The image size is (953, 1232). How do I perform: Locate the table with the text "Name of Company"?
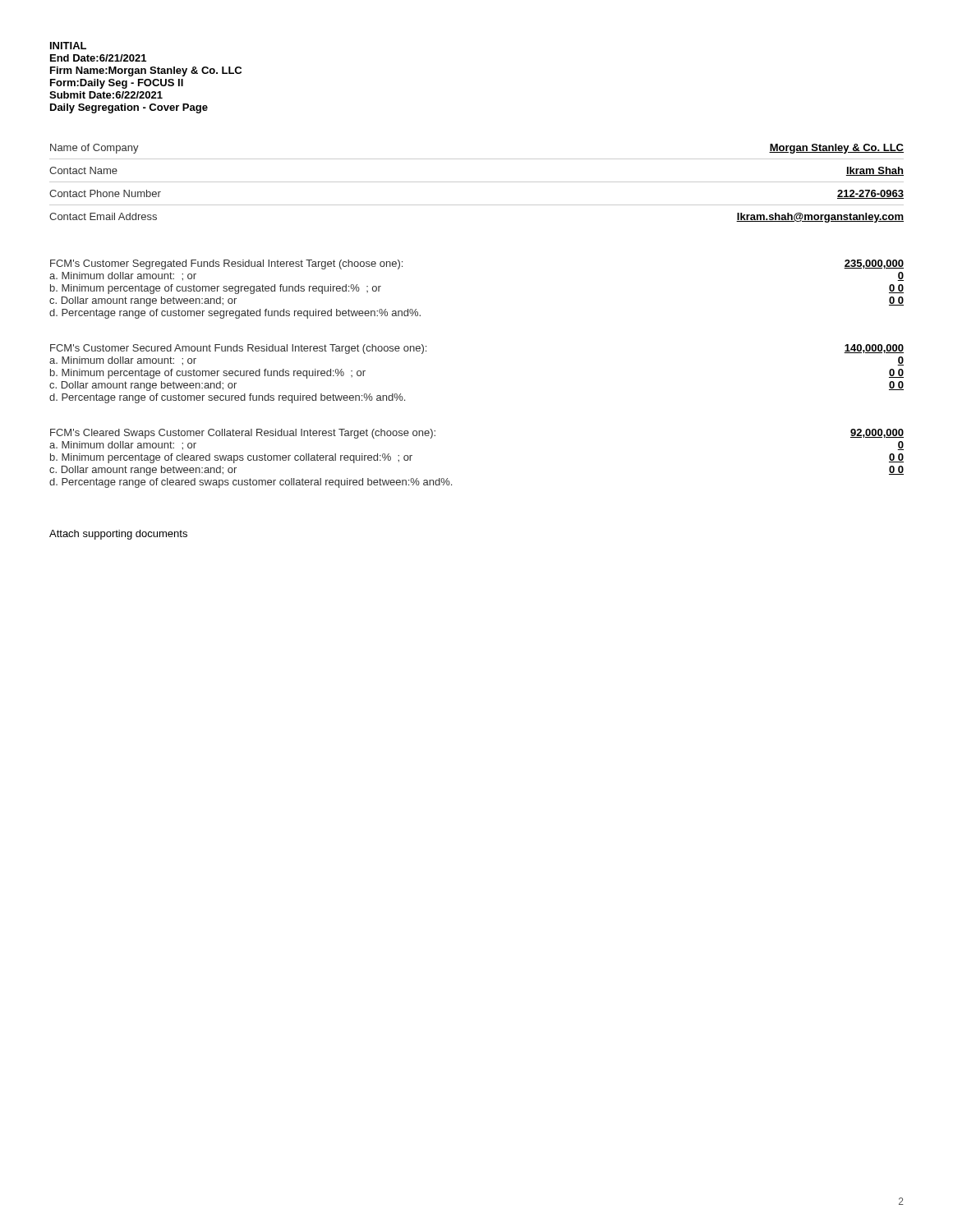(476, 182)
